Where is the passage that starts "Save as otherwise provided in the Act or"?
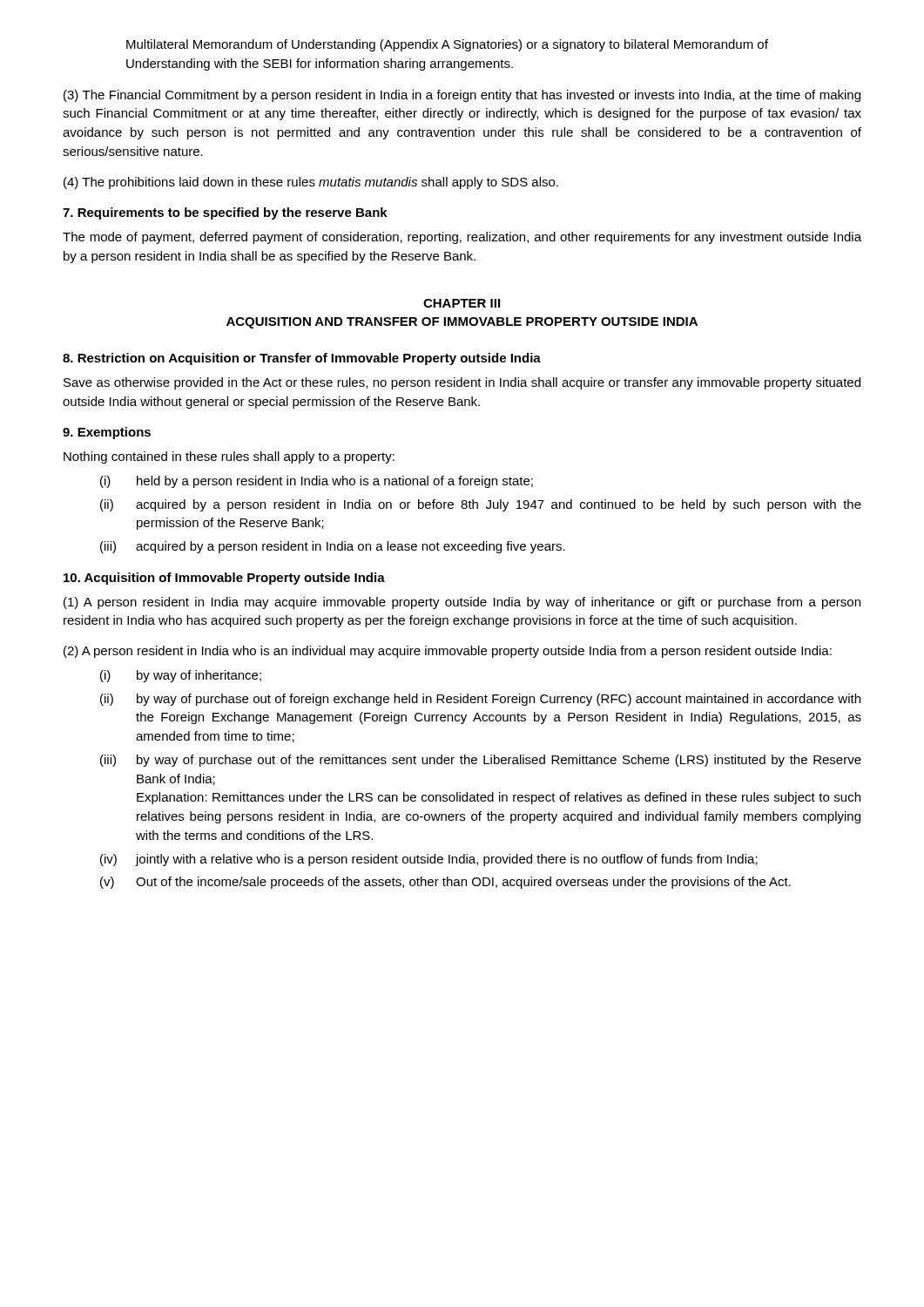 462,391
